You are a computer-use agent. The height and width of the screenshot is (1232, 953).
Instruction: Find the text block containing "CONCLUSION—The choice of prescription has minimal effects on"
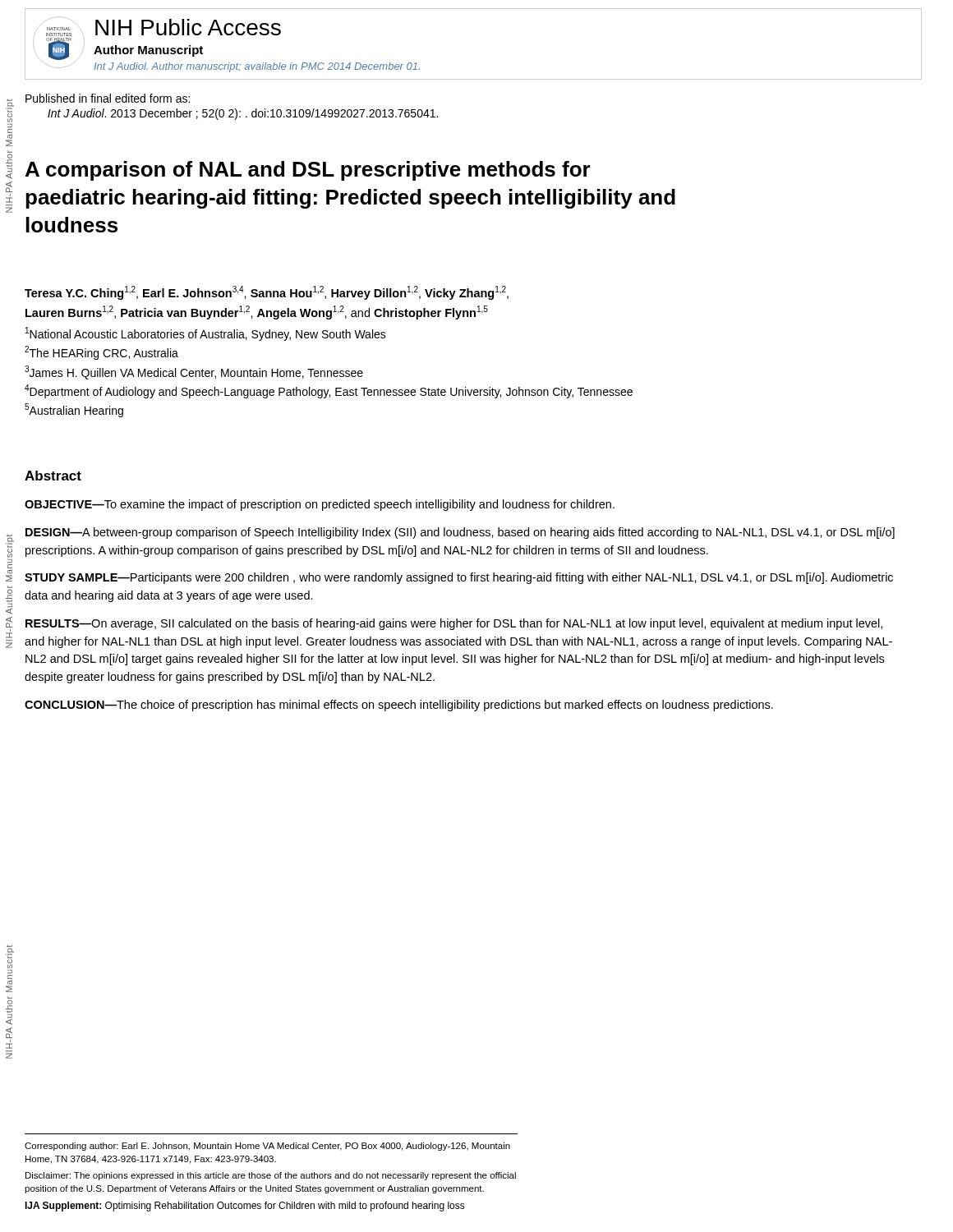pyautogui.click(x=399, y=705)
